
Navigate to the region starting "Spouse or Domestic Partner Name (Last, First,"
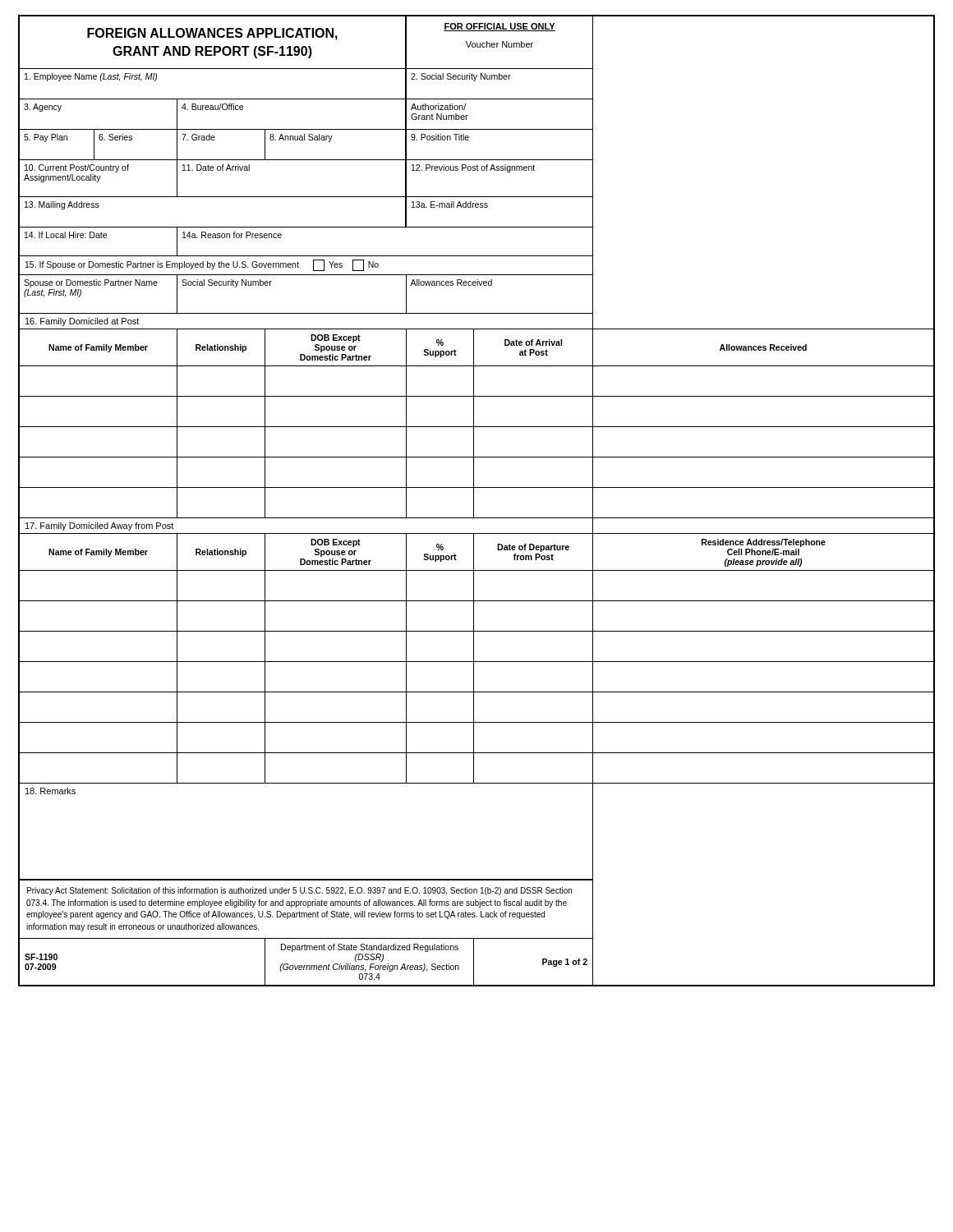(91, 287)
